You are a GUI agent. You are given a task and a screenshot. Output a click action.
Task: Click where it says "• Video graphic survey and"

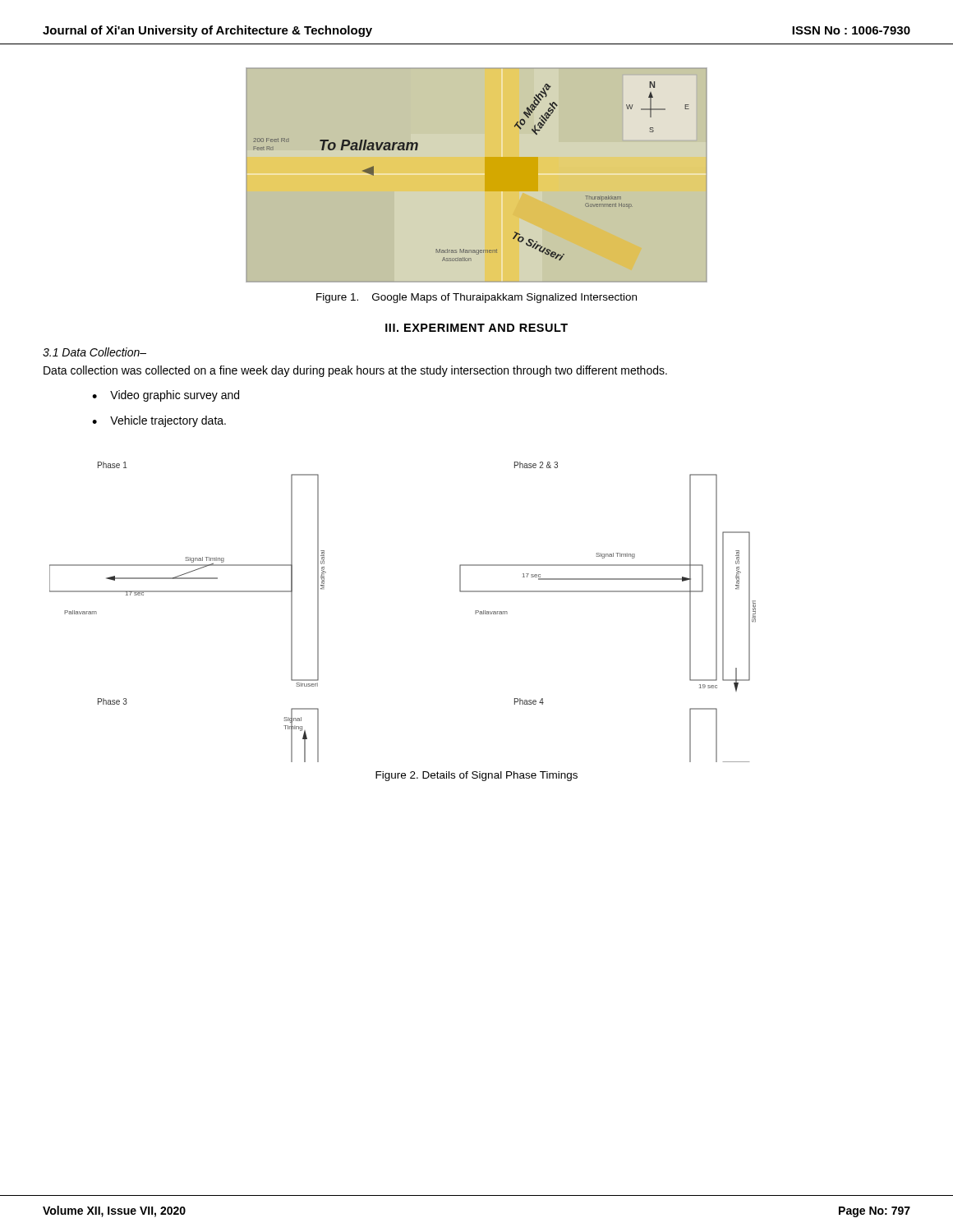pos(166,397)
